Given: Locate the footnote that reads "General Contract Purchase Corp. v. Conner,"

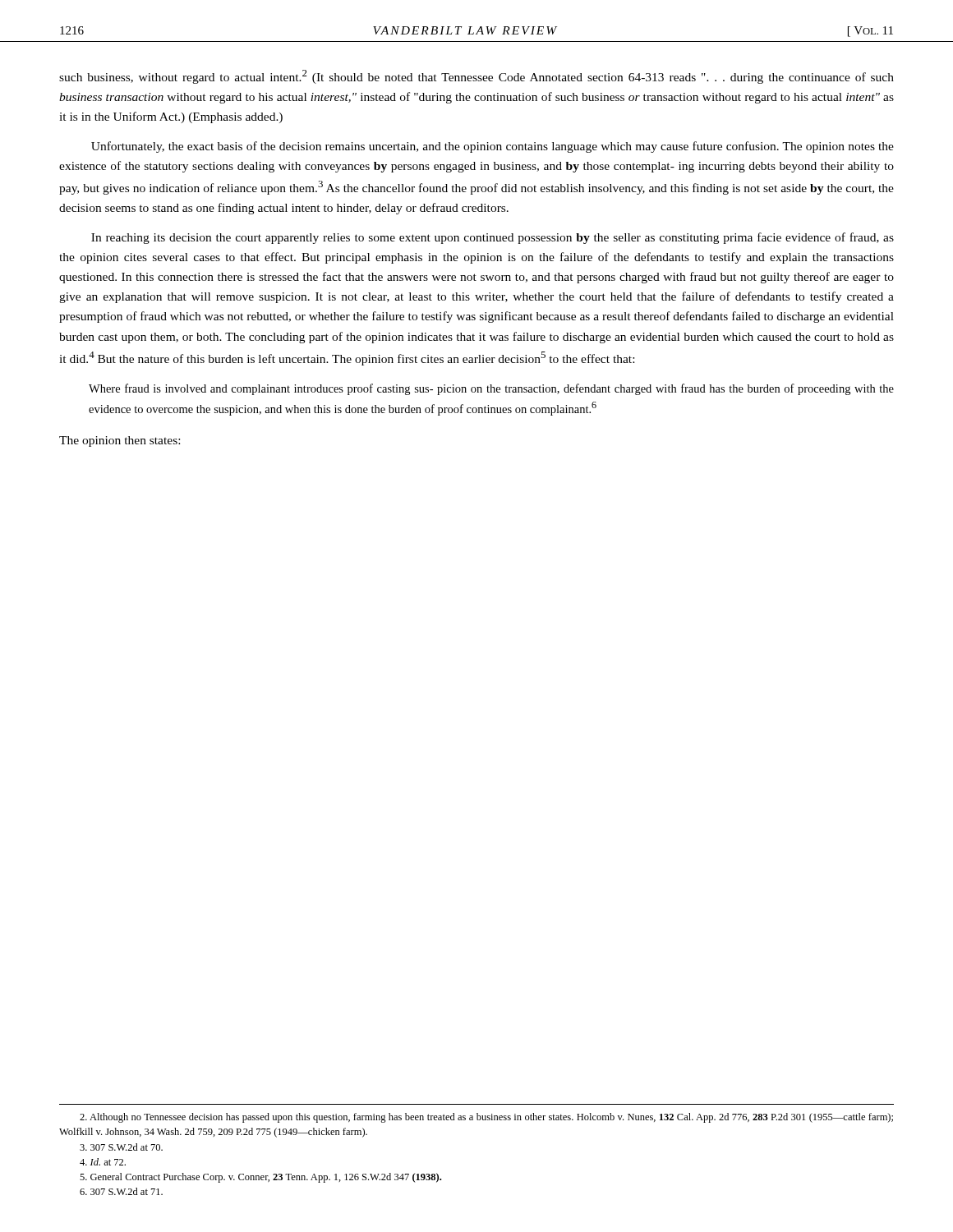Looking at the screenshot, I should tap(260, 1178).
